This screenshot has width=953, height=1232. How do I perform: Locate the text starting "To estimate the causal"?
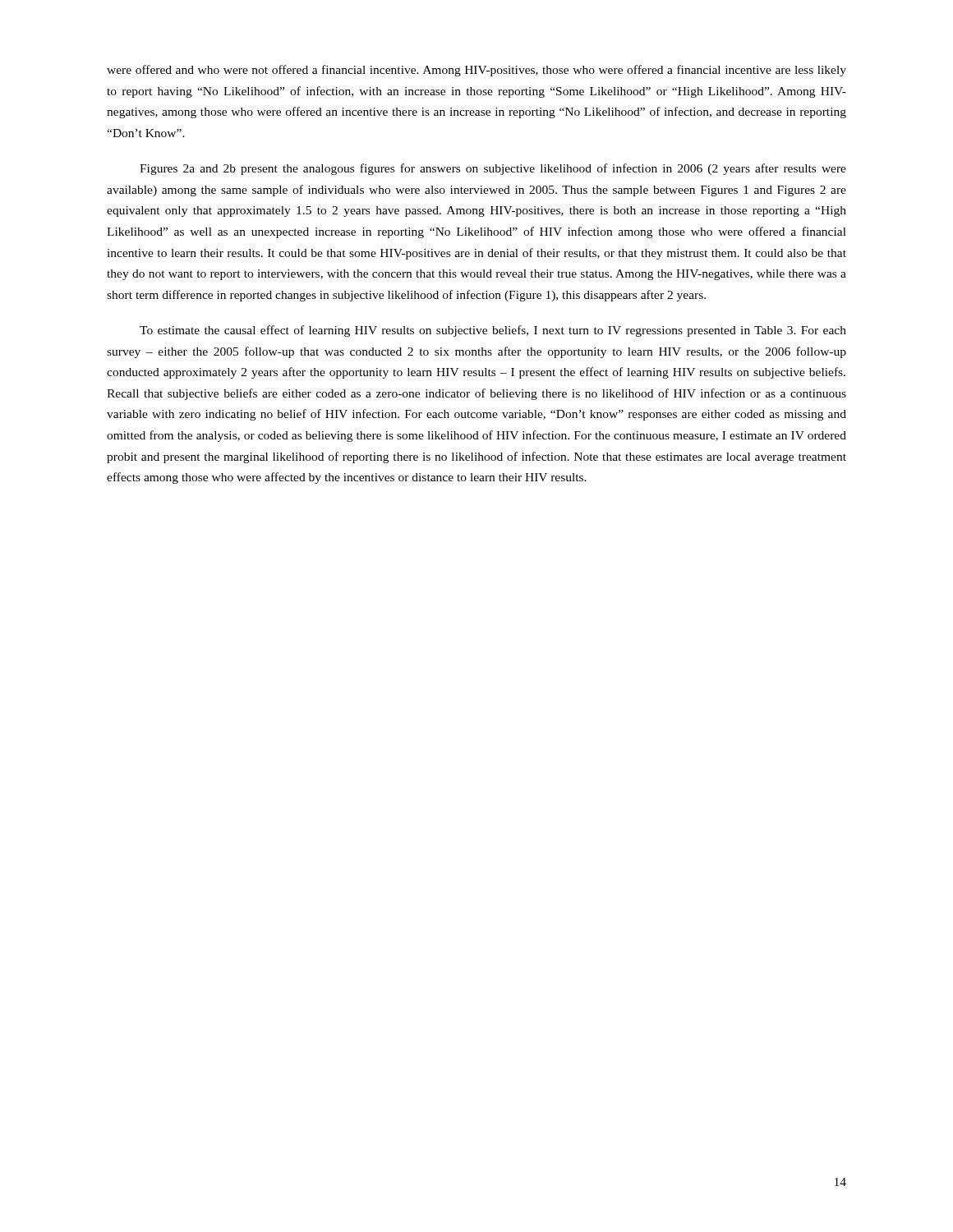point(476,404)
